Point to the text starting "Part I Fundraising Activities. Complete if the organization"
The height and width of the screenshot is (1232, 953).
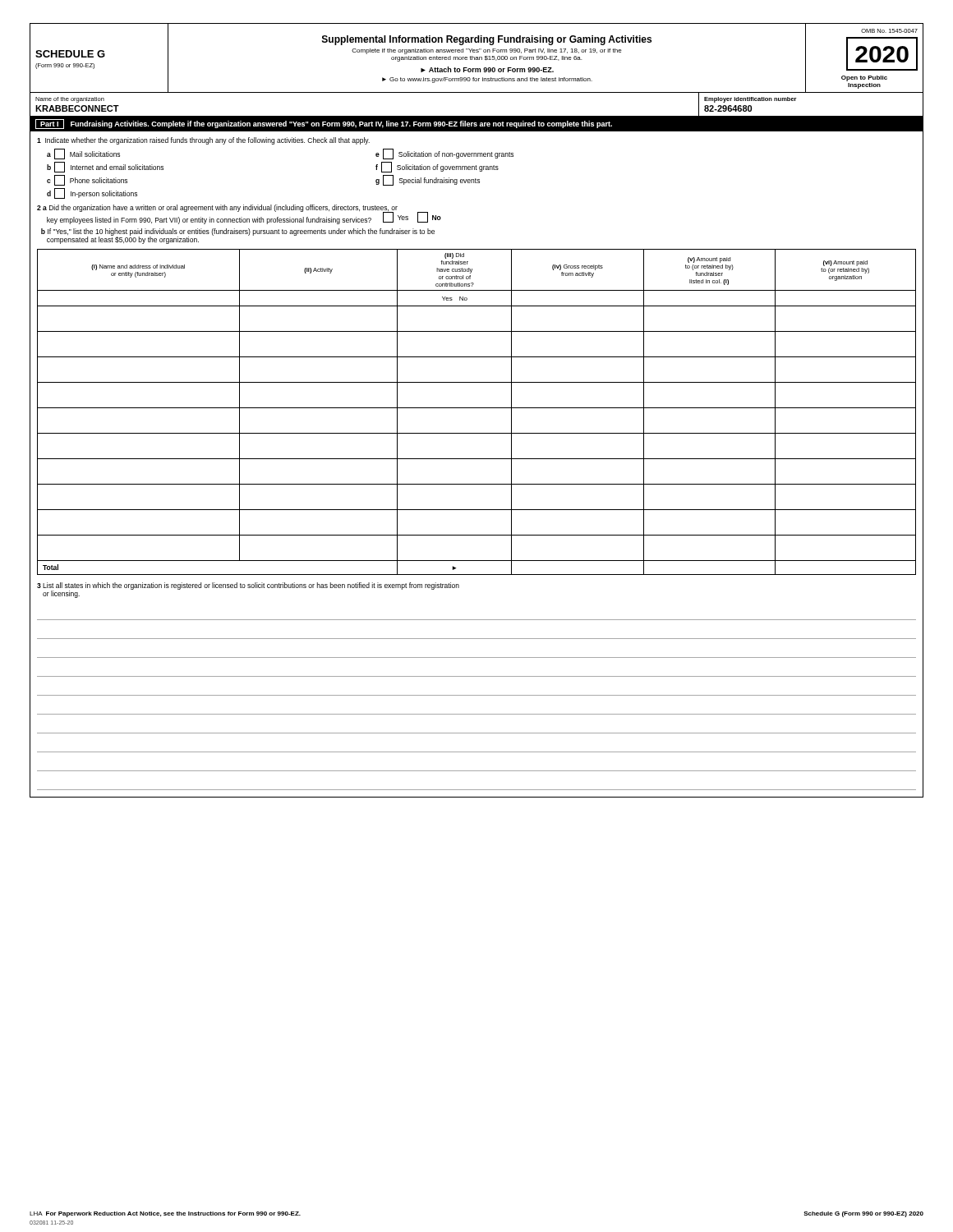click(324, 124)
